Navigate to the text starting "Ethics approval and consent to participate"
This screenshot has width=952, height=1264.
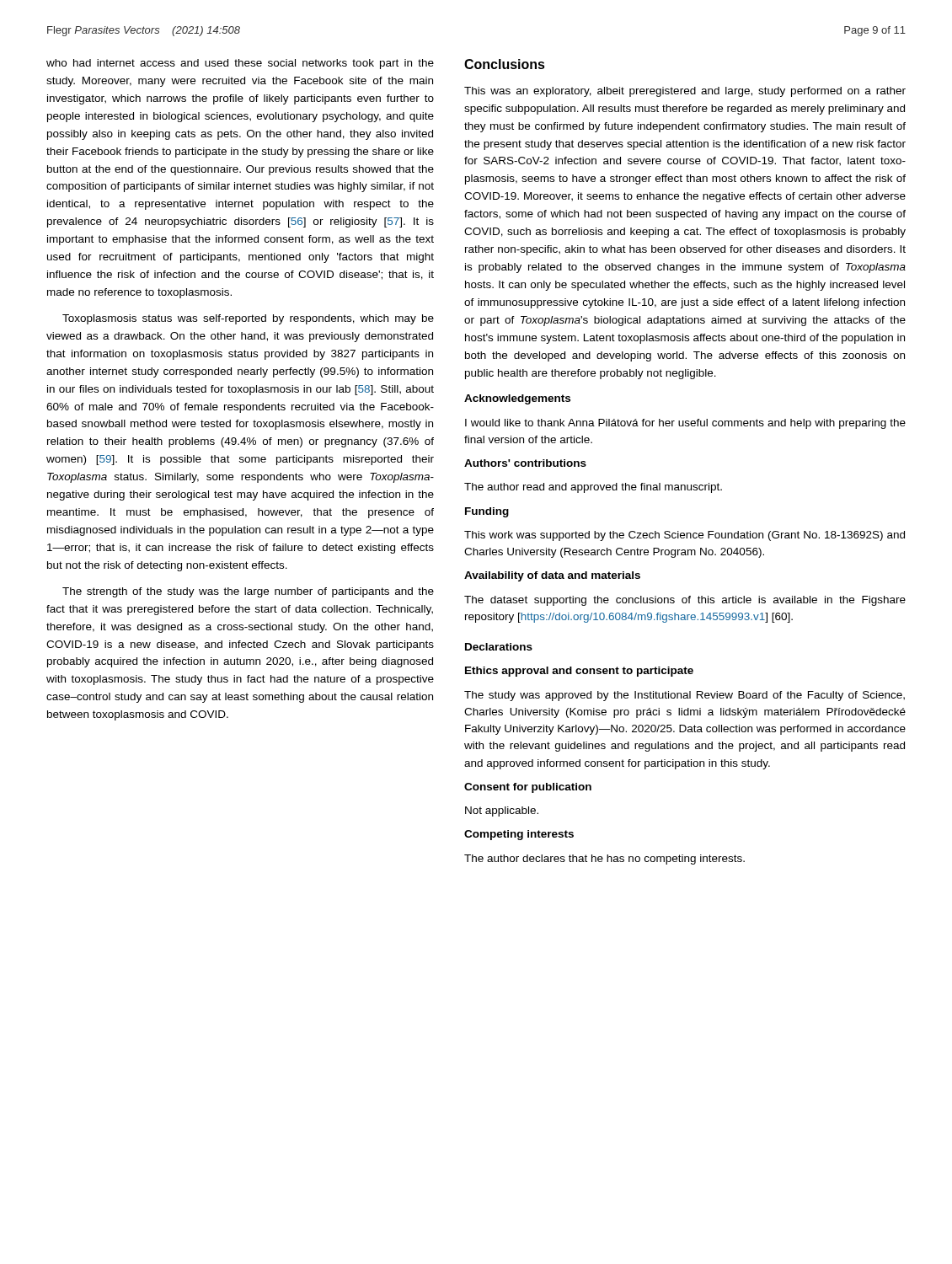[x=685, y=671]
